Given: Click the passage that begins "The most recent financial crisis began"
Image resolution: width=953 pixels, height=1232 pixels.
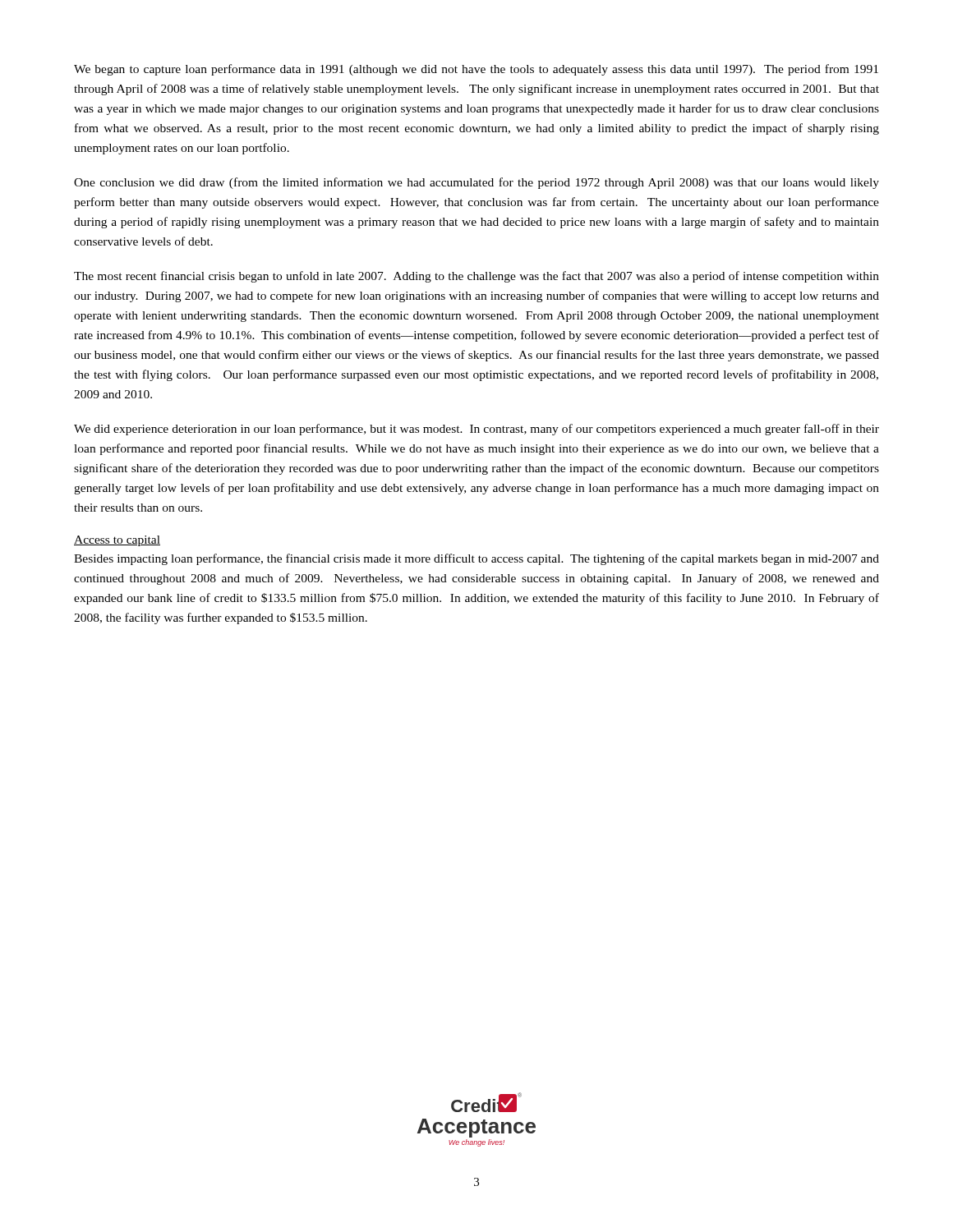Looking at the screenshot, I should click(476, 335).
